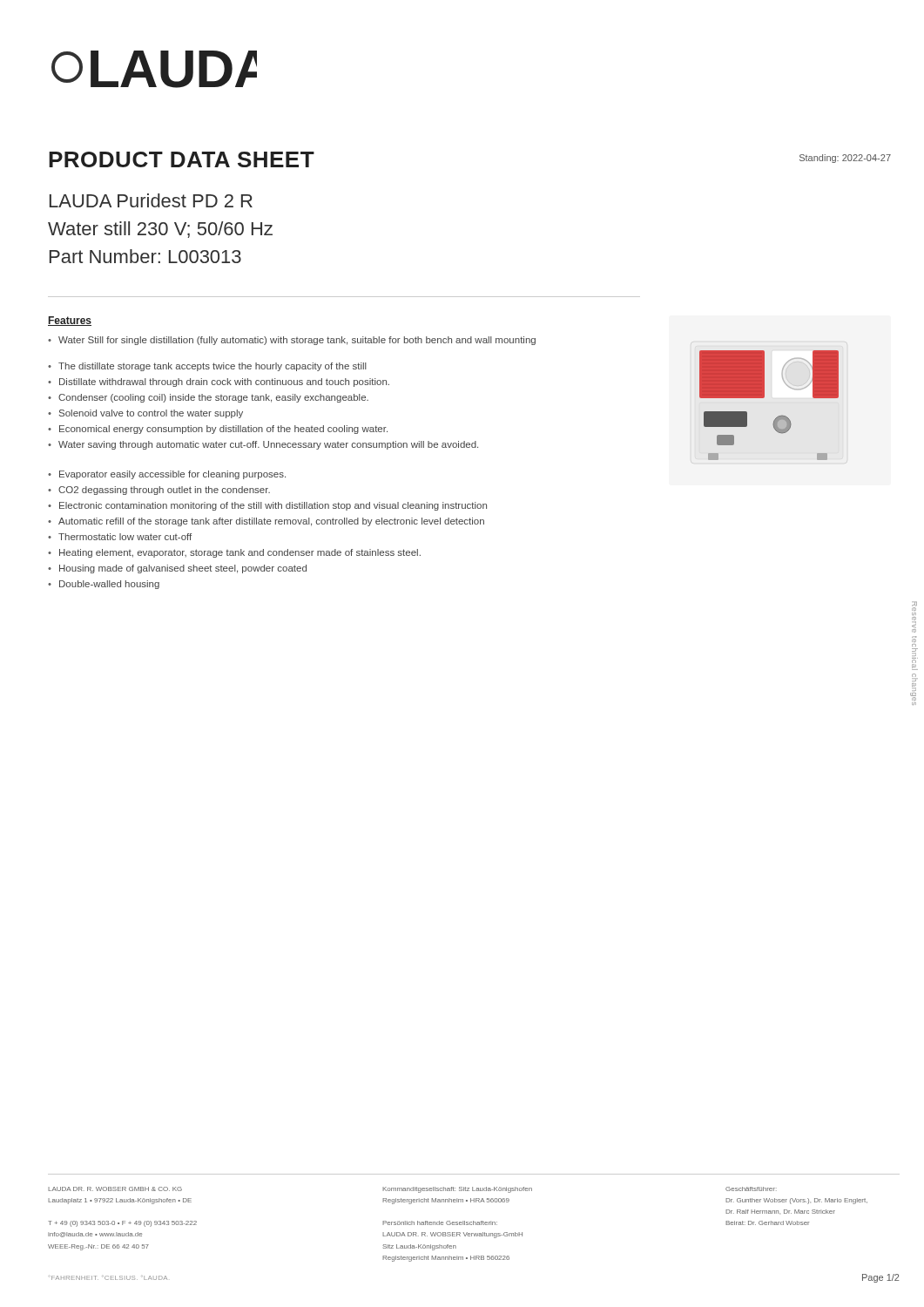Locate the list item containing "• Thermostatic low water cut-off"

[120, 537]
